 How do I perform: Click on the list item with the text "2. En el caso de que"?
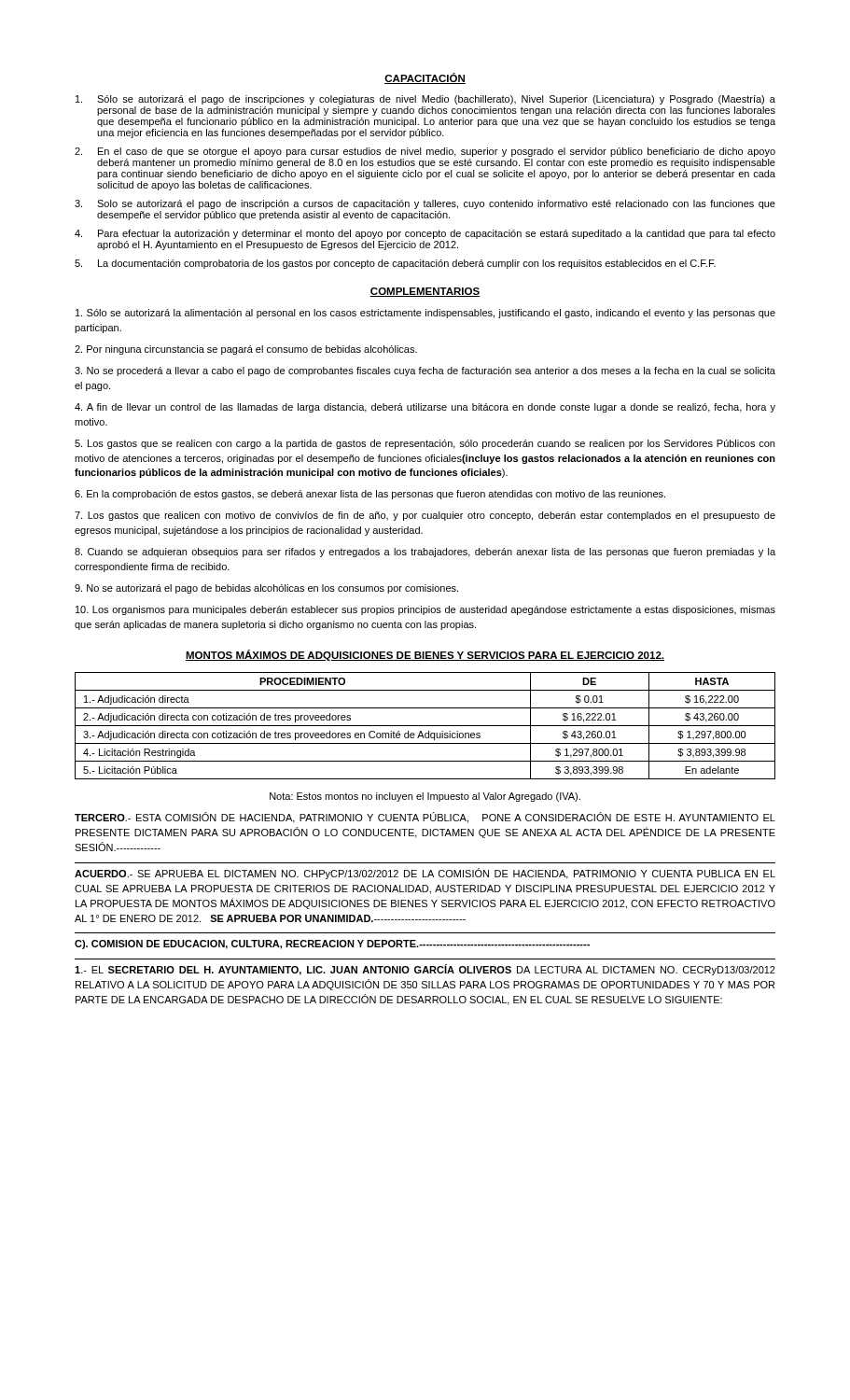click(x=425, y=168)
